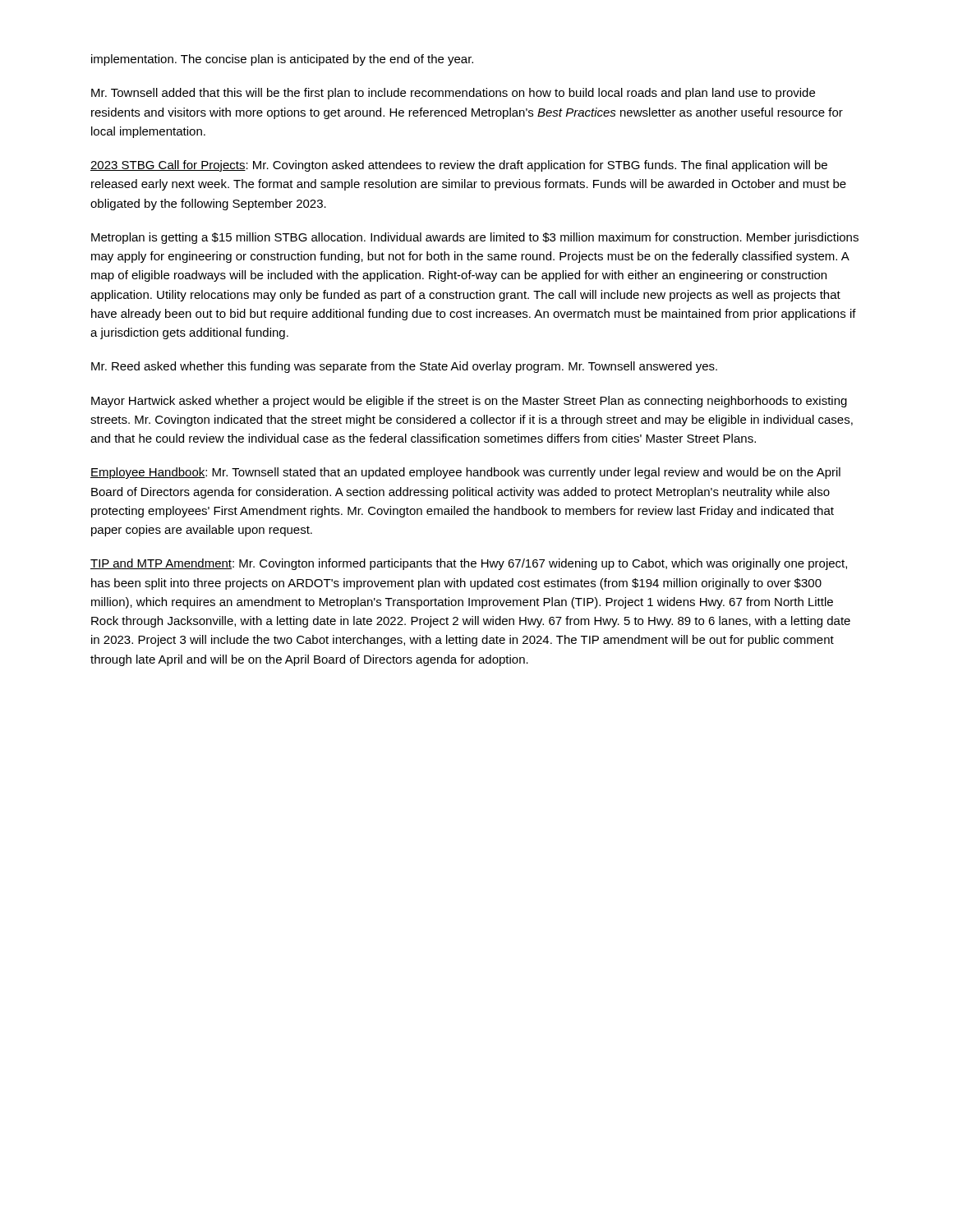Select the passage starting "Mr. Reed asked whether this funding"

(x=404, y=366)
